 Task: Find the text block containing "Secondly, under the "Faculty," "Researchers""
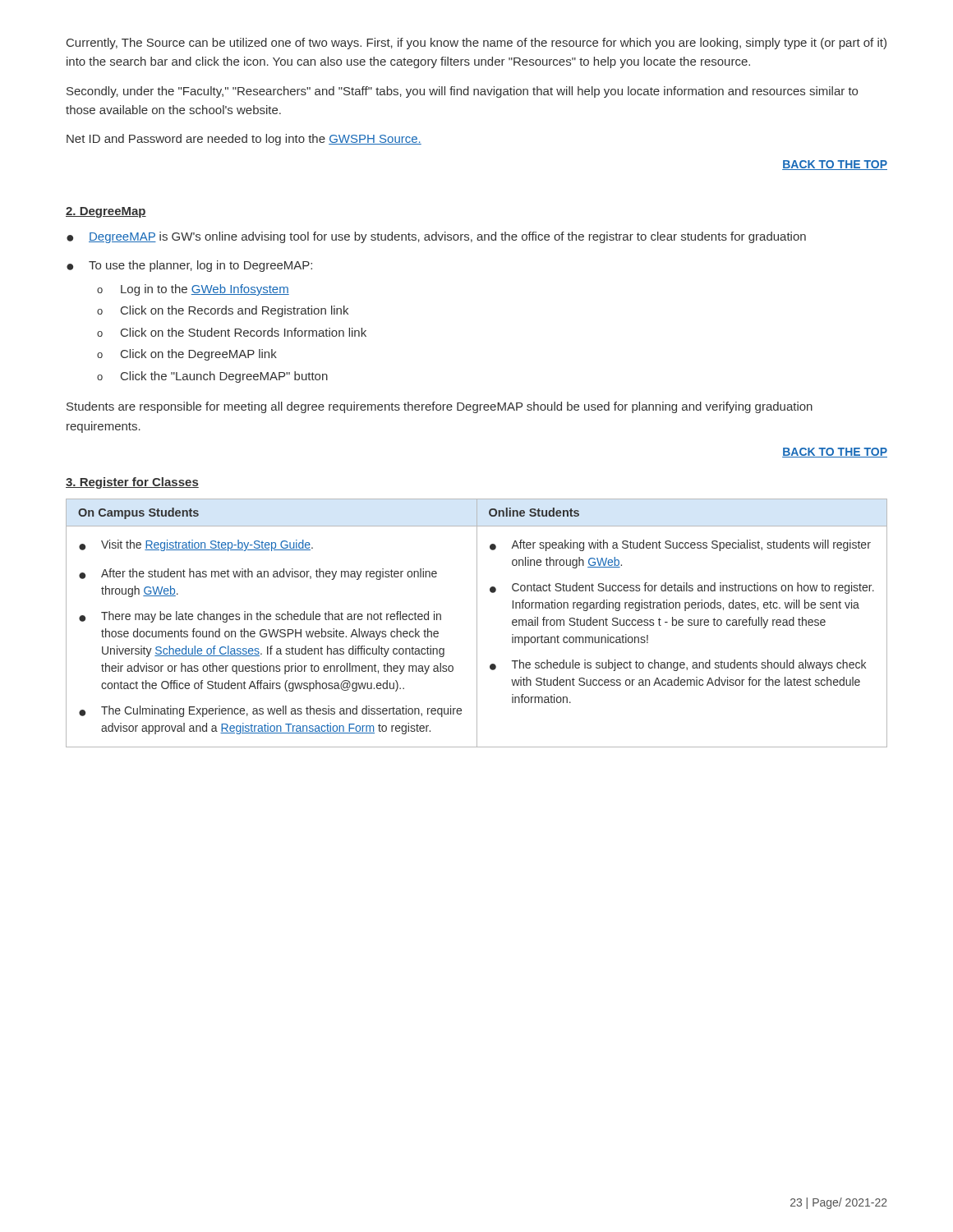point(462,100)
